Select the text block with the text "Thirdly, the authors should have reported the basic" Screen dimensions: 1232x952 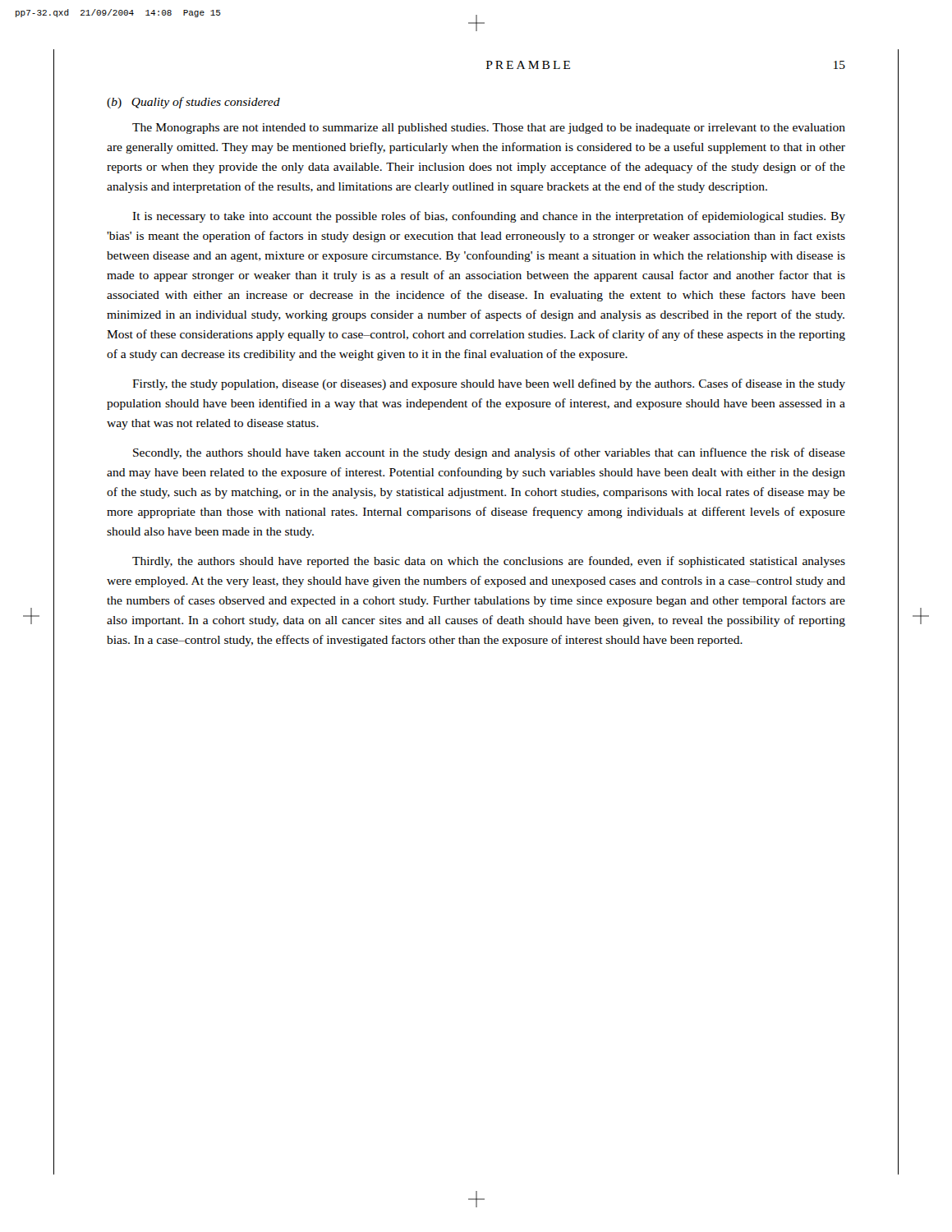click(476, 600)
